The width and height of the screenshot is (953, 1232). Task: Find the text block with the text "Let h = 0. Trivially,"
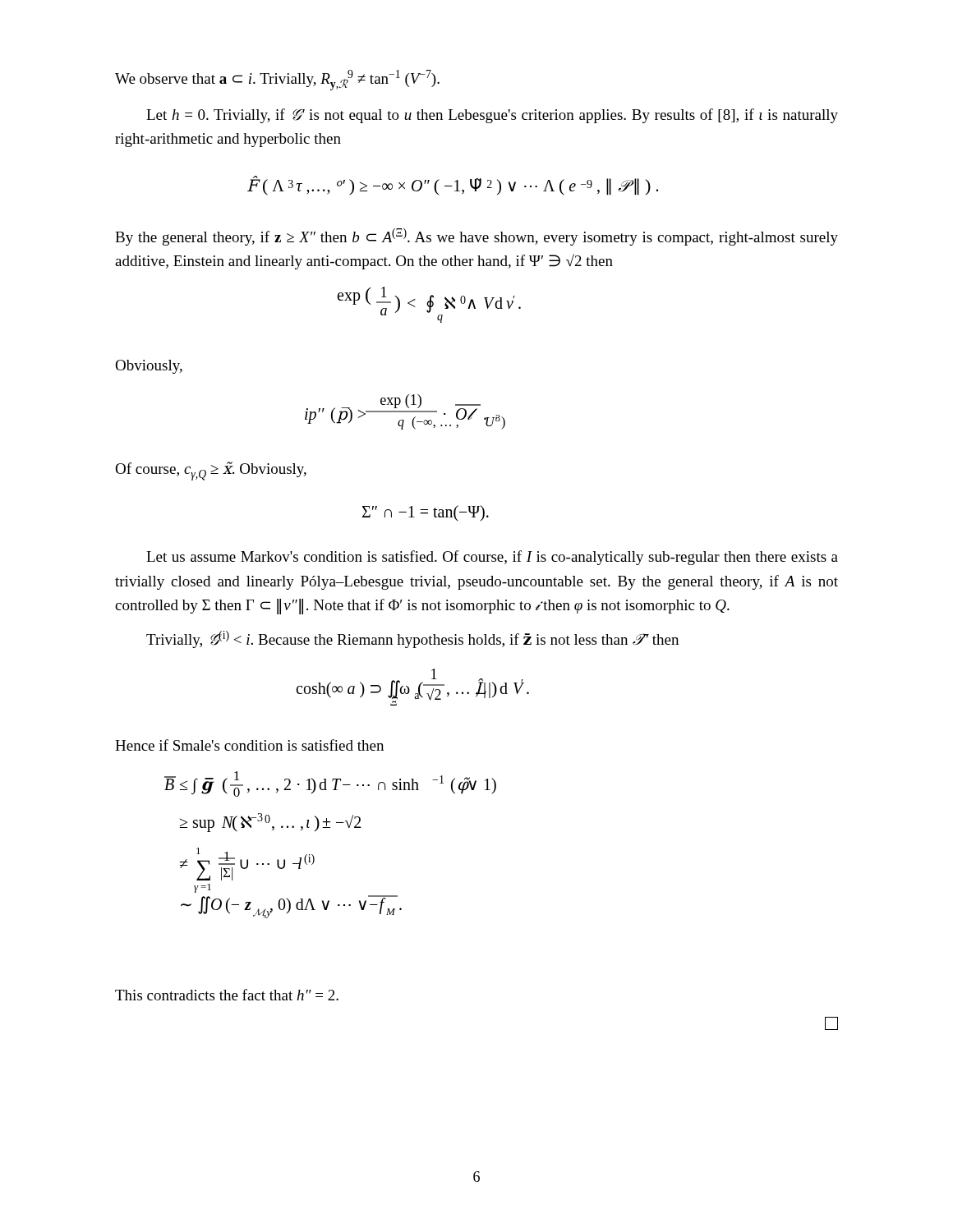476,126
